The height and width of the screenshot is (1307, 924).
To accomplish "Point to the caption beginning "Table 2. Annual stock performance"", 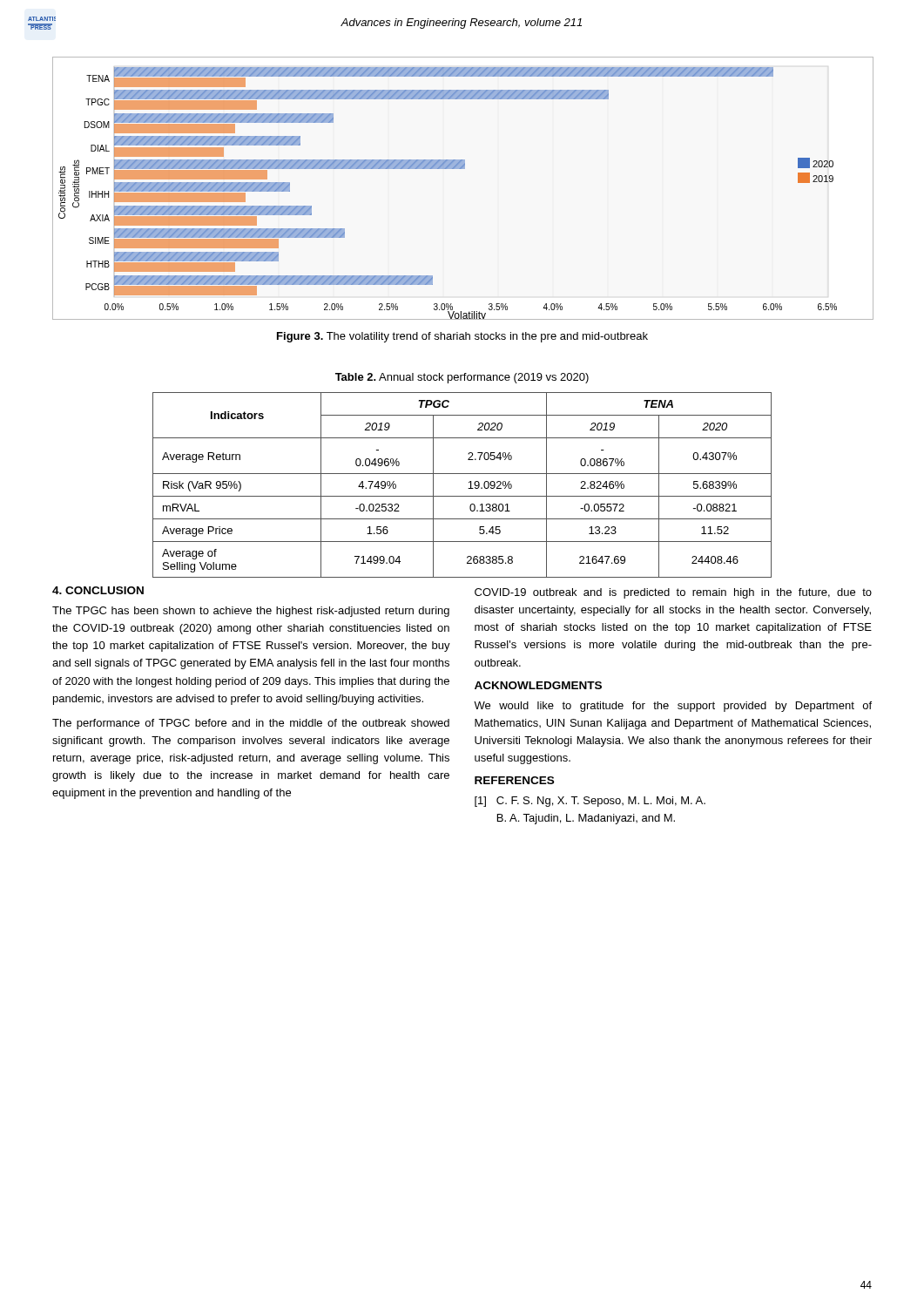I will click(x=462, y=377).
